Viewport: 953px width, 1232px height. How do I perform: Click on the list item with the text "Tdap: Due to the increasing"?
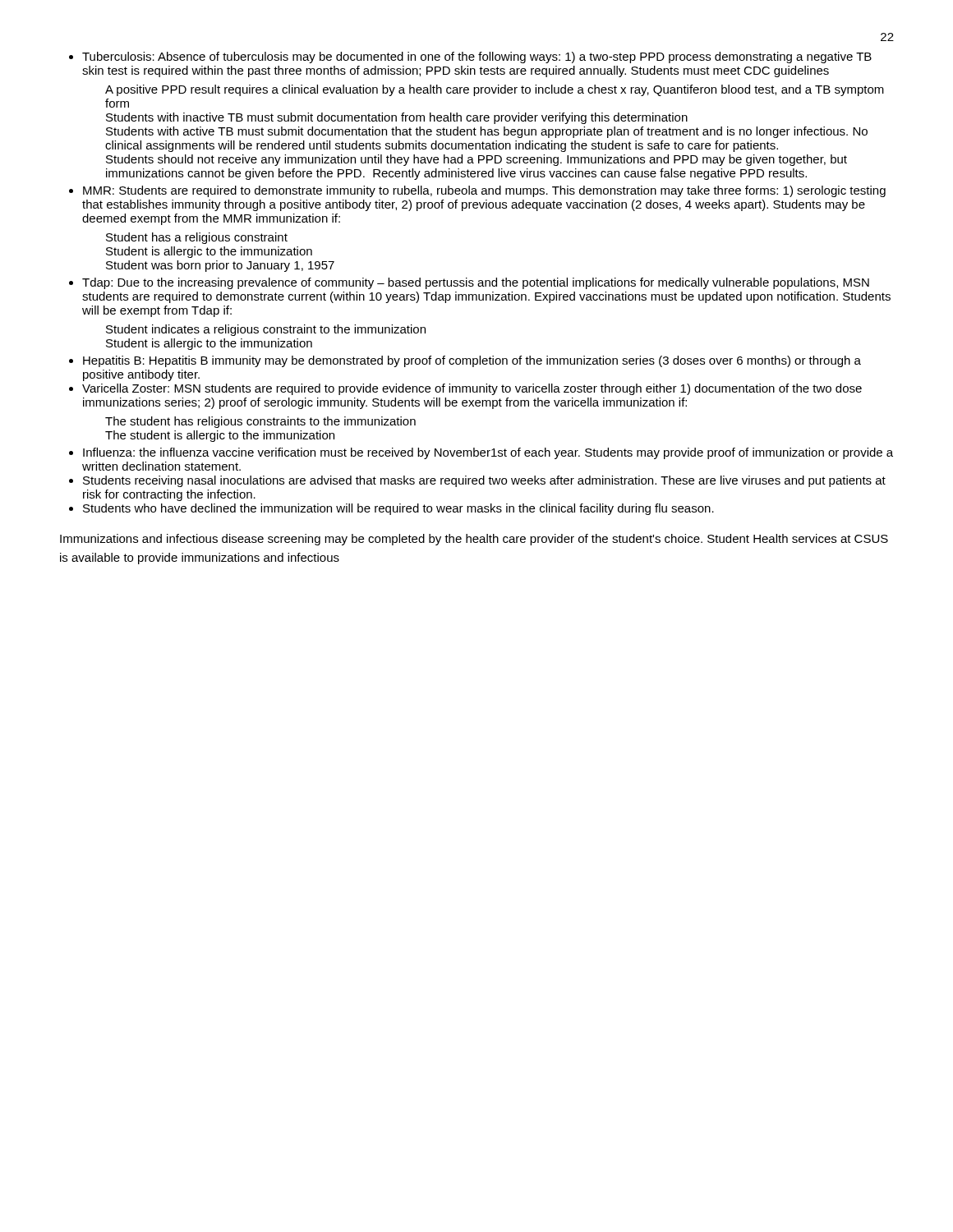(x=476, y=283)
